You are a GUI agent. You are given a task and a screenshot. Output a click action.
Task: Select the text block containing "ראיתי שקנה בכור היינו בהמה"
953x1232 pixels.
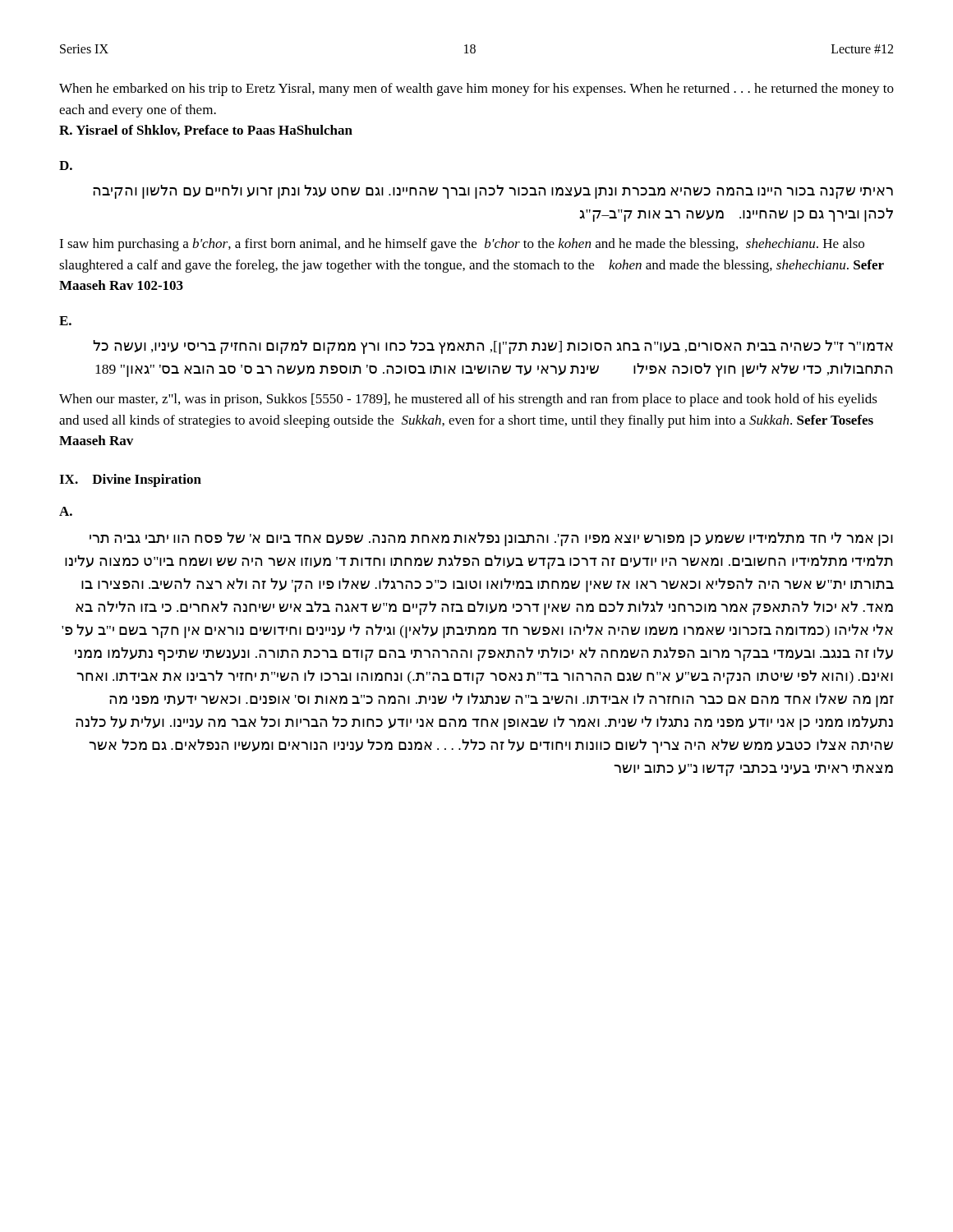(x=493, y=202)
